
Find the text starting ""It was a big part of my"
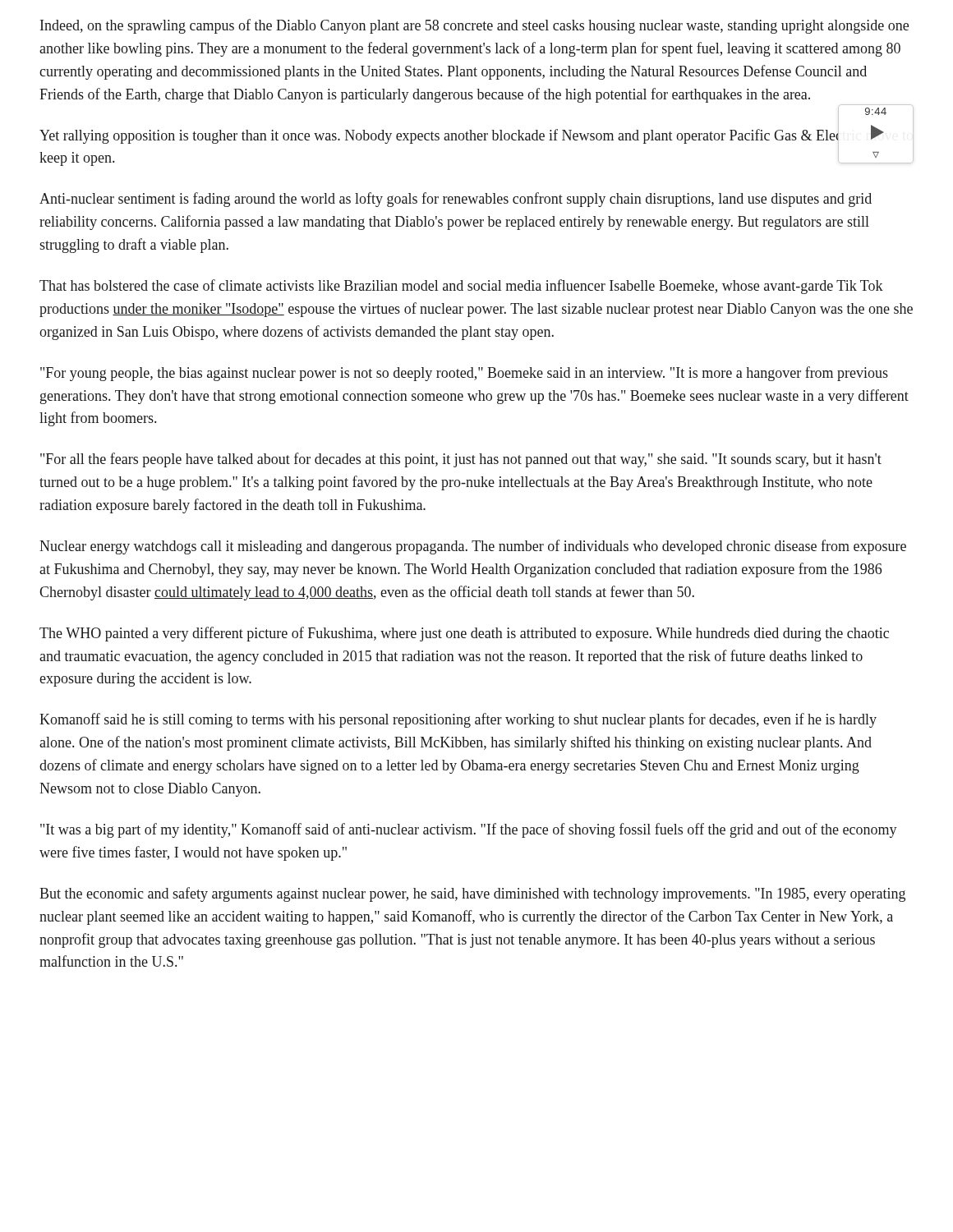pyautogui.click(x=476, y=842)
